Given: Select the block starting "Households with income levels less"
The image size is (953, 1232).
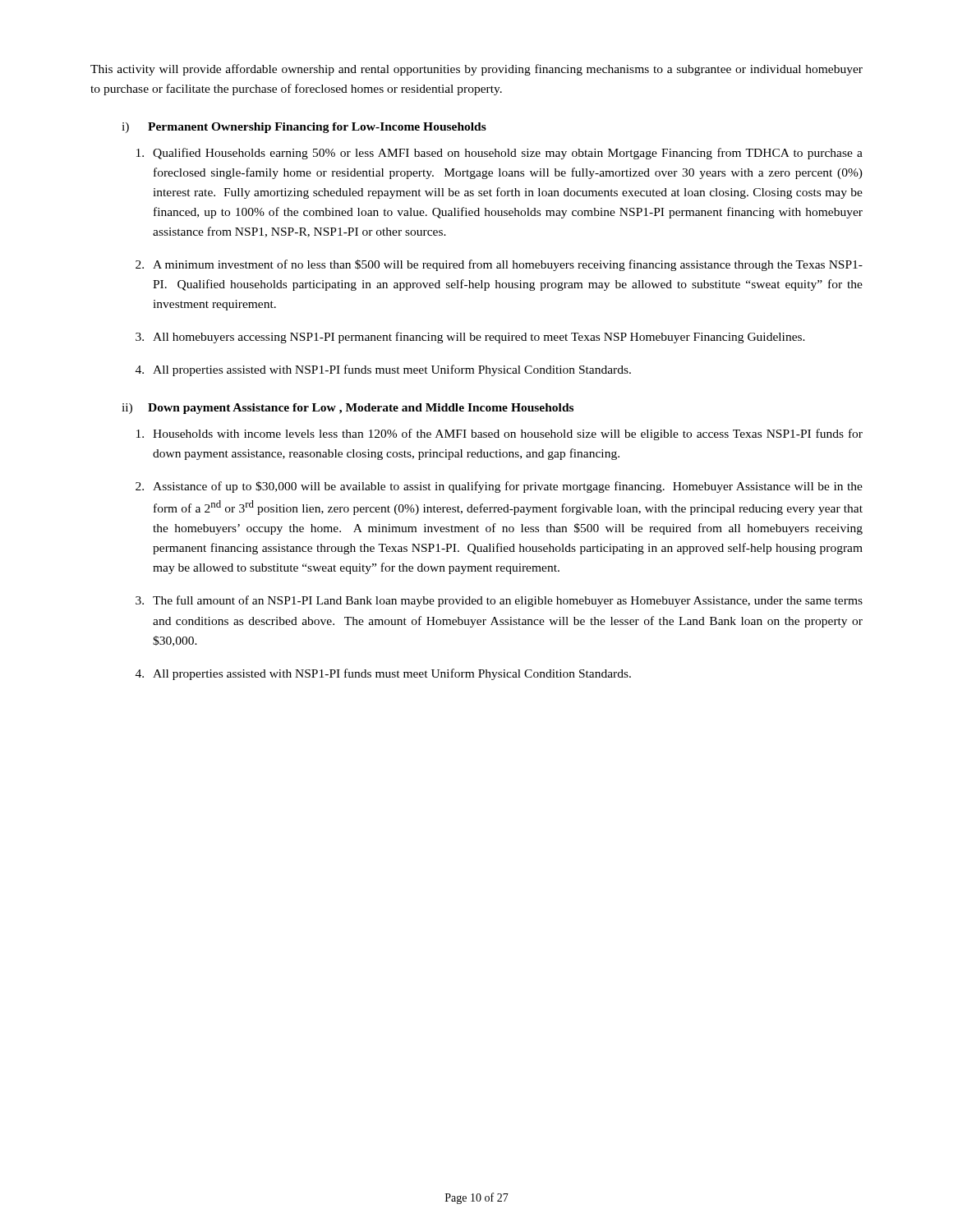Looking at the screenshot, I should click(492, 444).
